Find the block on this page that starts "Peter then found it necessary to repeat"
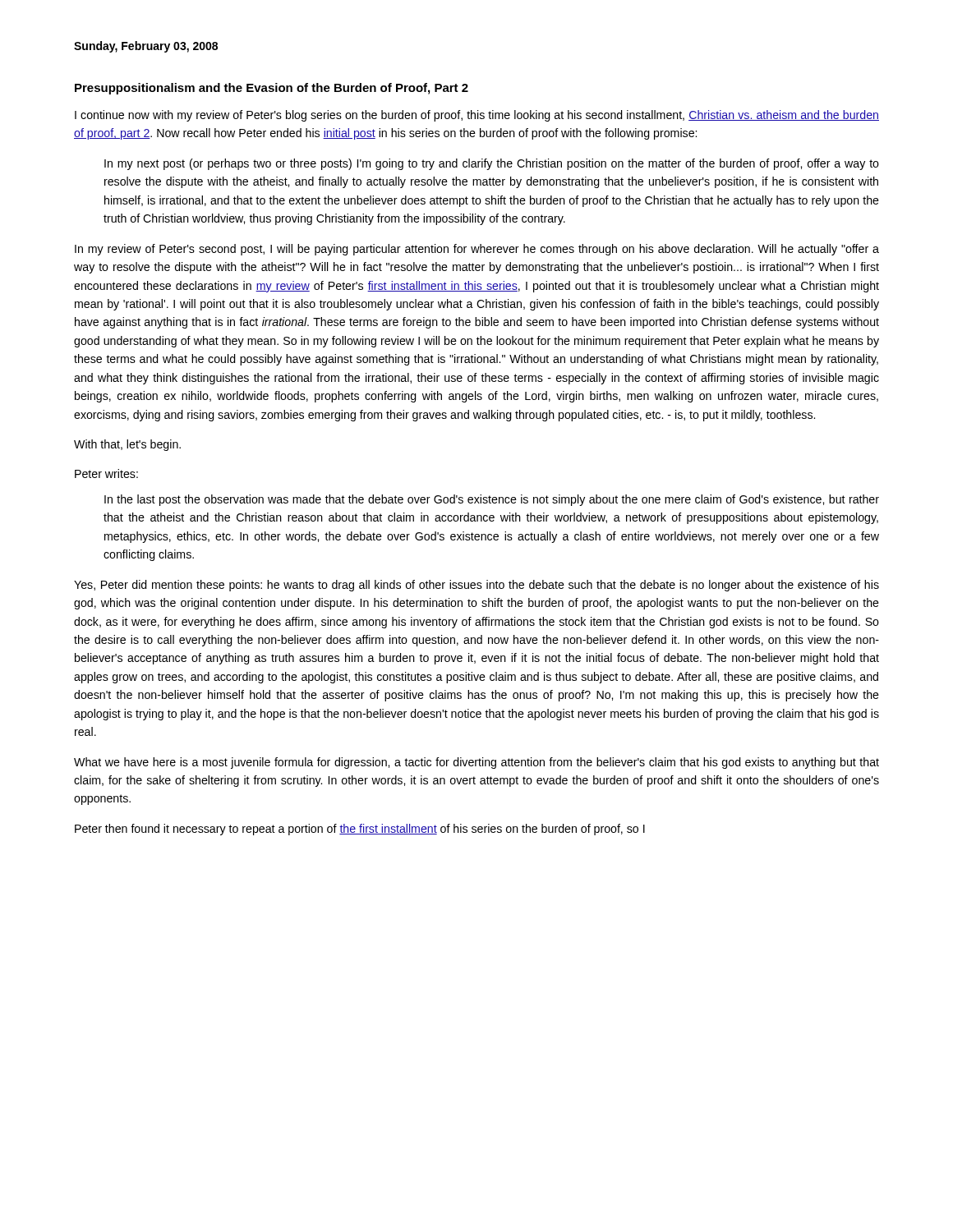Viewport: 953px width, 1232px height. [360, 829]
